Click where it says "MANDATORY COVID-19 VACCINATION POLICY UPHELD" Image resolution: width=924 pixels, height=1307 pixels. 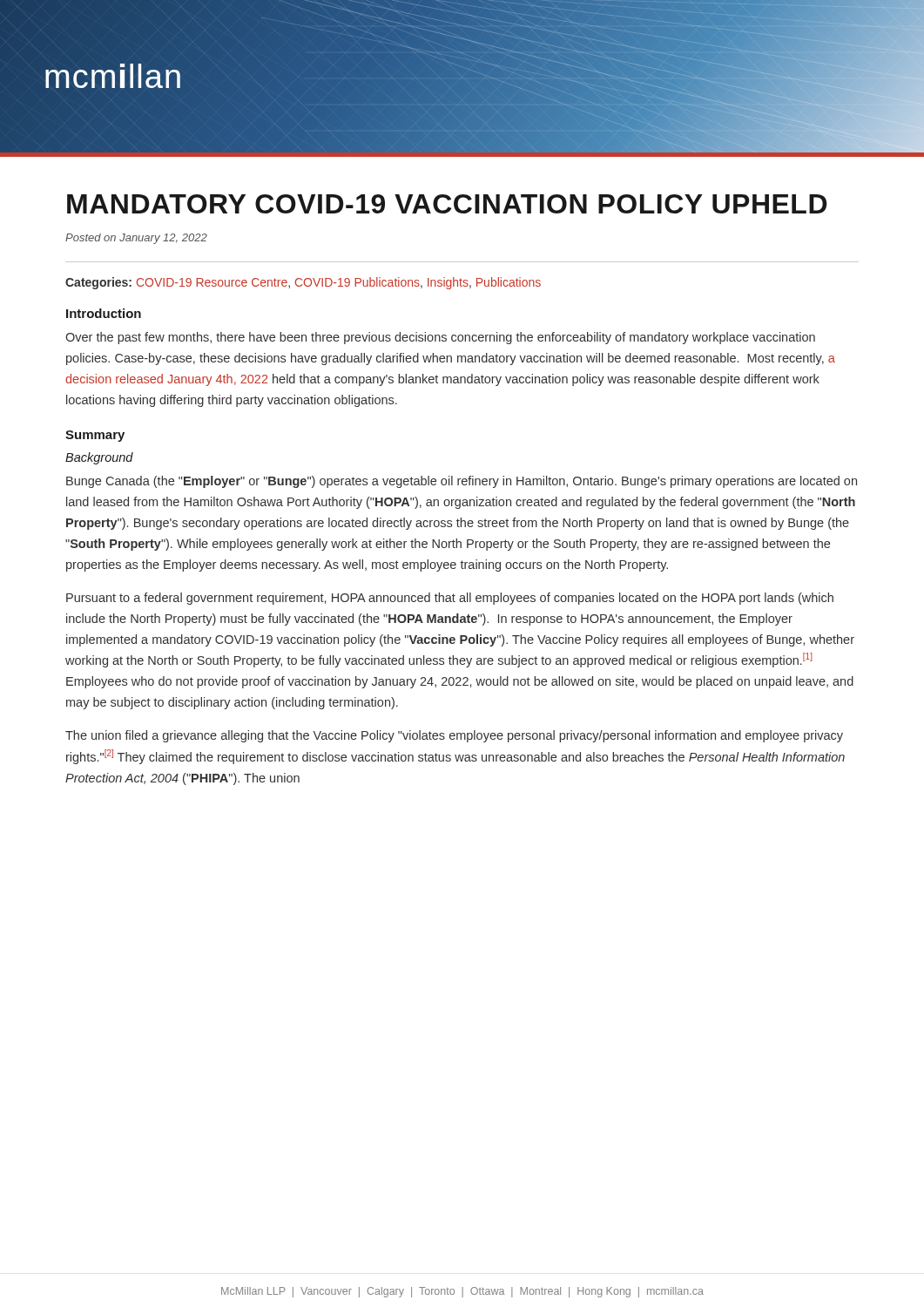click(x=462, y=204)
